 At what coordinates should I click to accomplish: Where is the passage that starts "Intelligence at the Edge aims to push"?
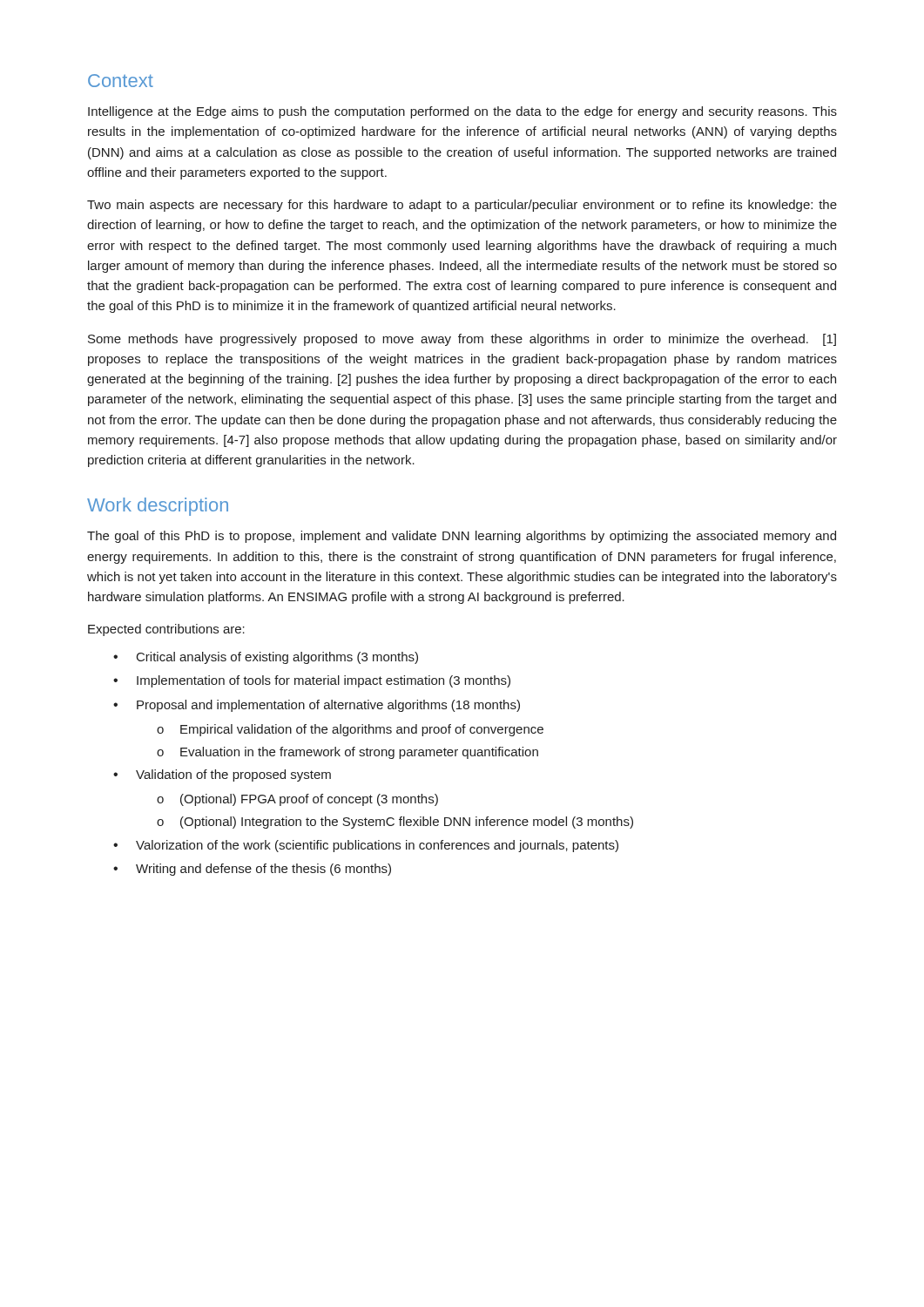462,141
